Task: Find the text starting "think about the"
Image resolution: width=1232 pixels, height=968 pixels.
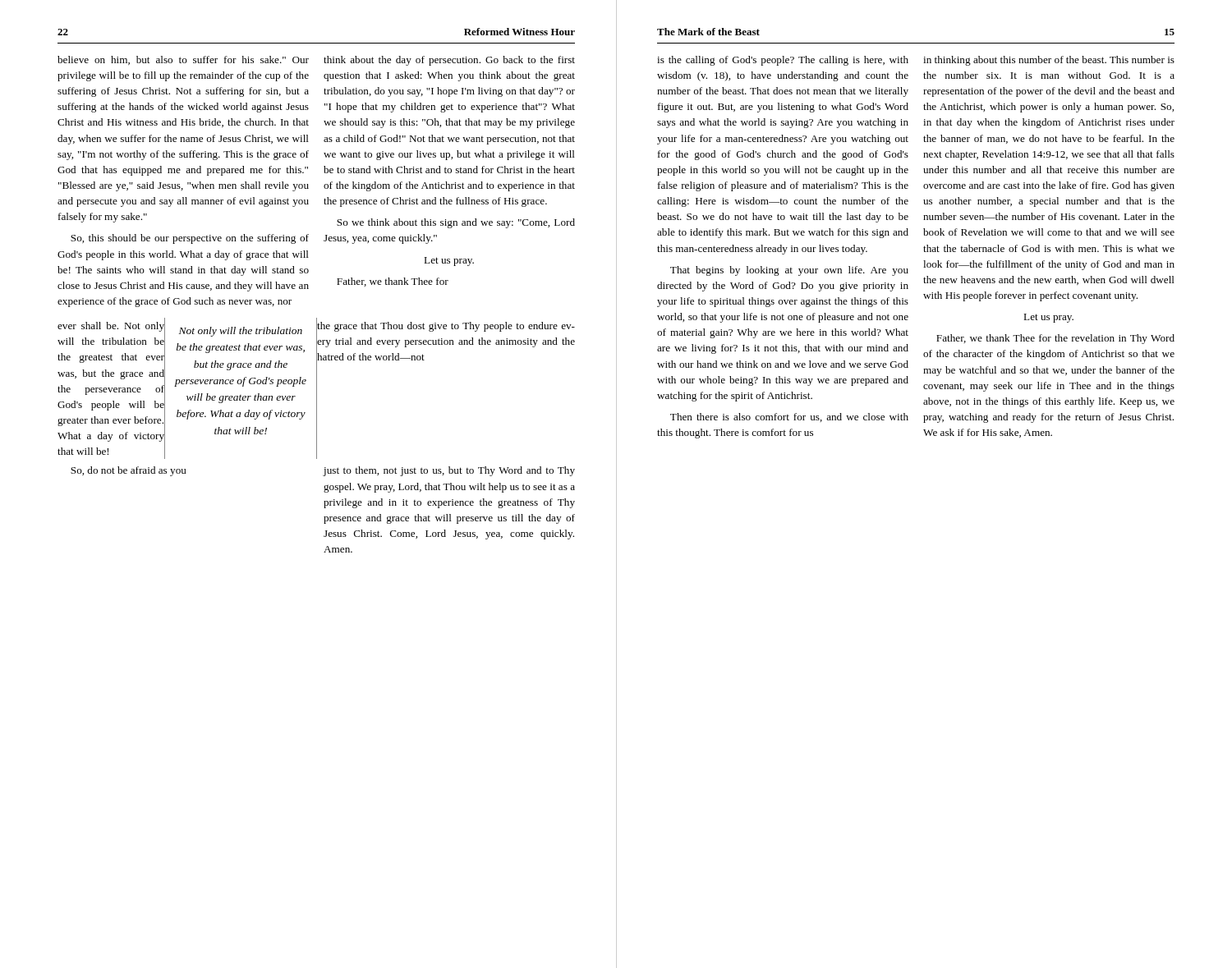Action: 449,130
